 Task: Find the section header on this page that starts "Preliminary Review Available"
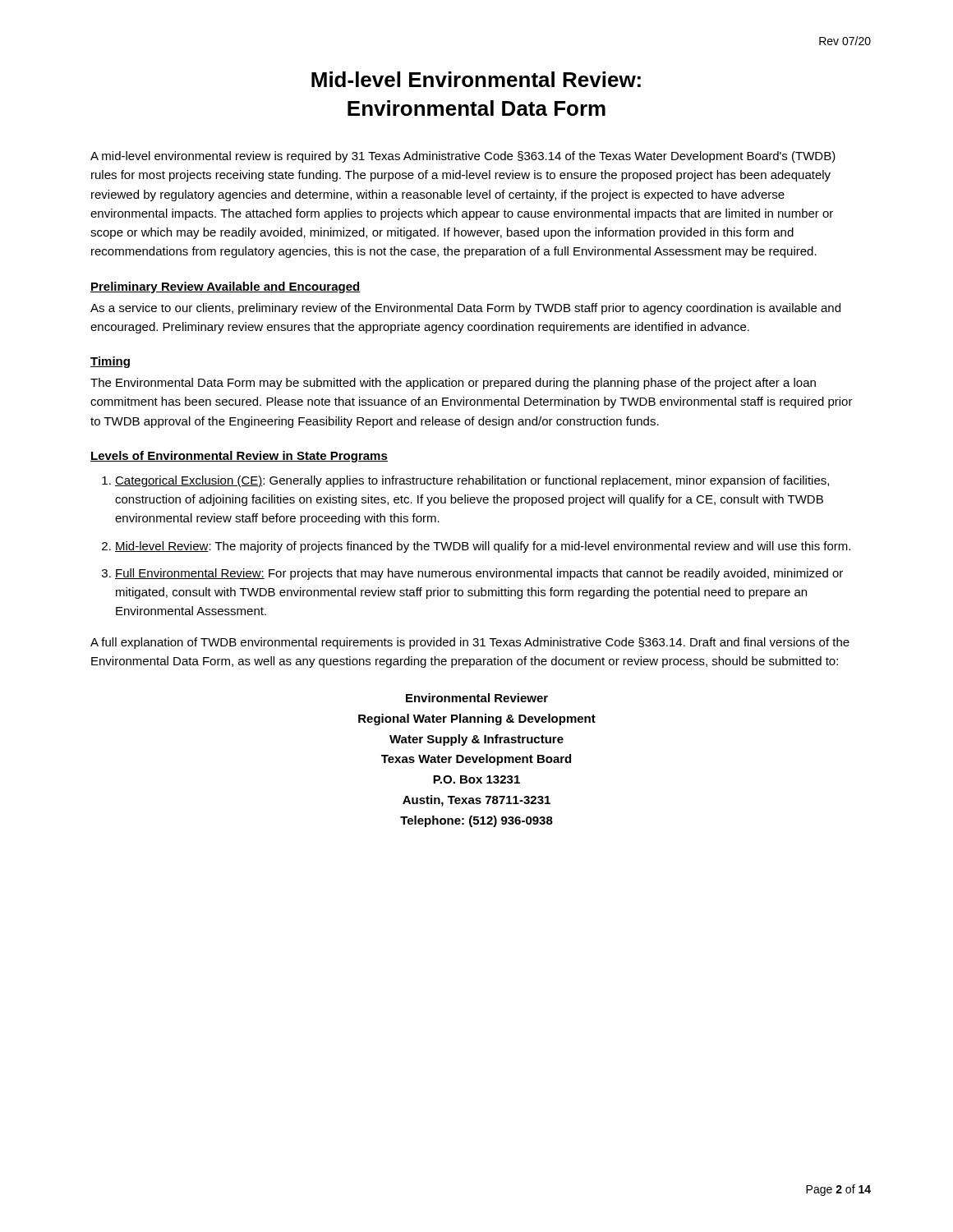click(225, 286)
